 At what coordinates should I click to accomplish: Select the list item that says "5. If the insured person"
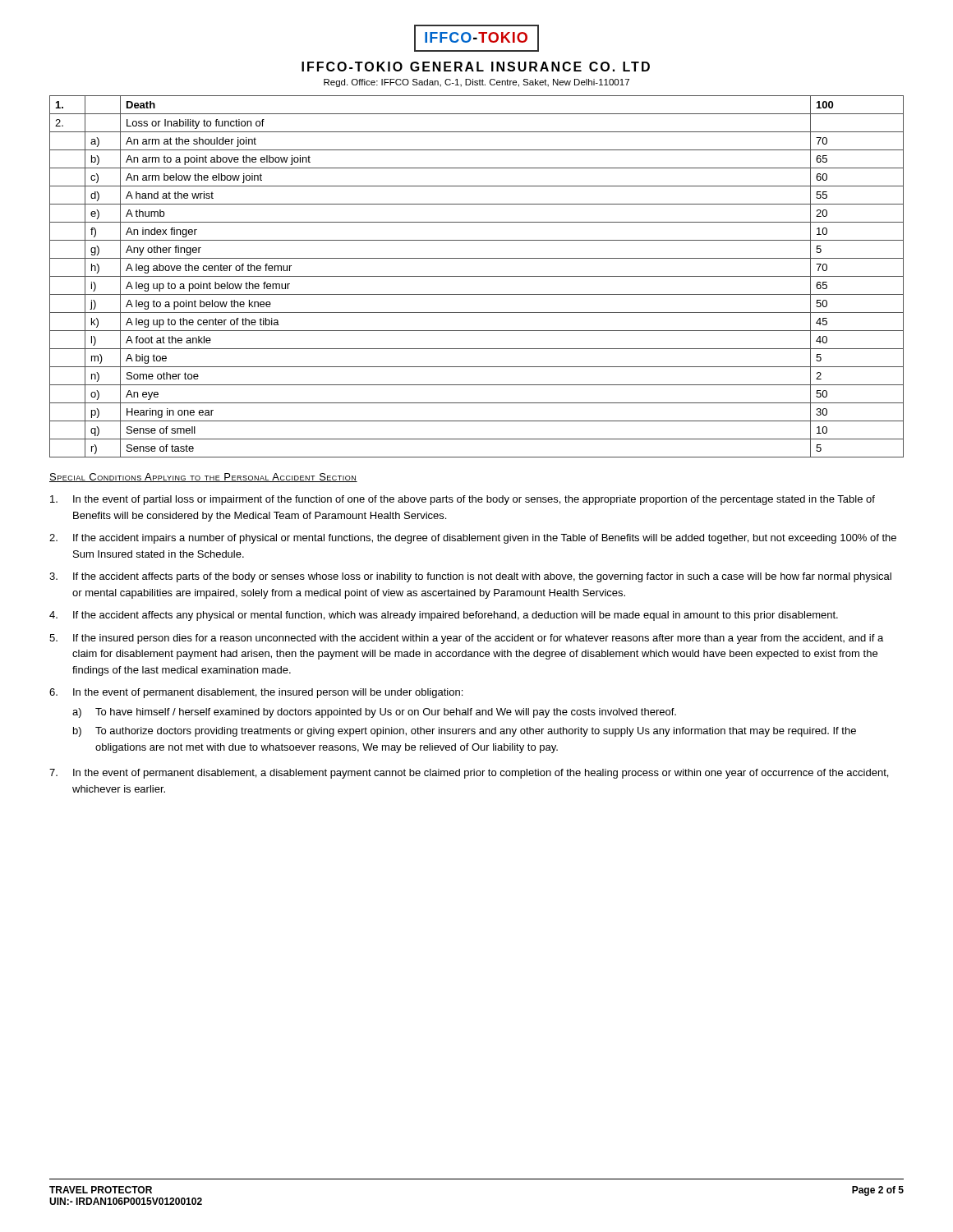[476, 654]
